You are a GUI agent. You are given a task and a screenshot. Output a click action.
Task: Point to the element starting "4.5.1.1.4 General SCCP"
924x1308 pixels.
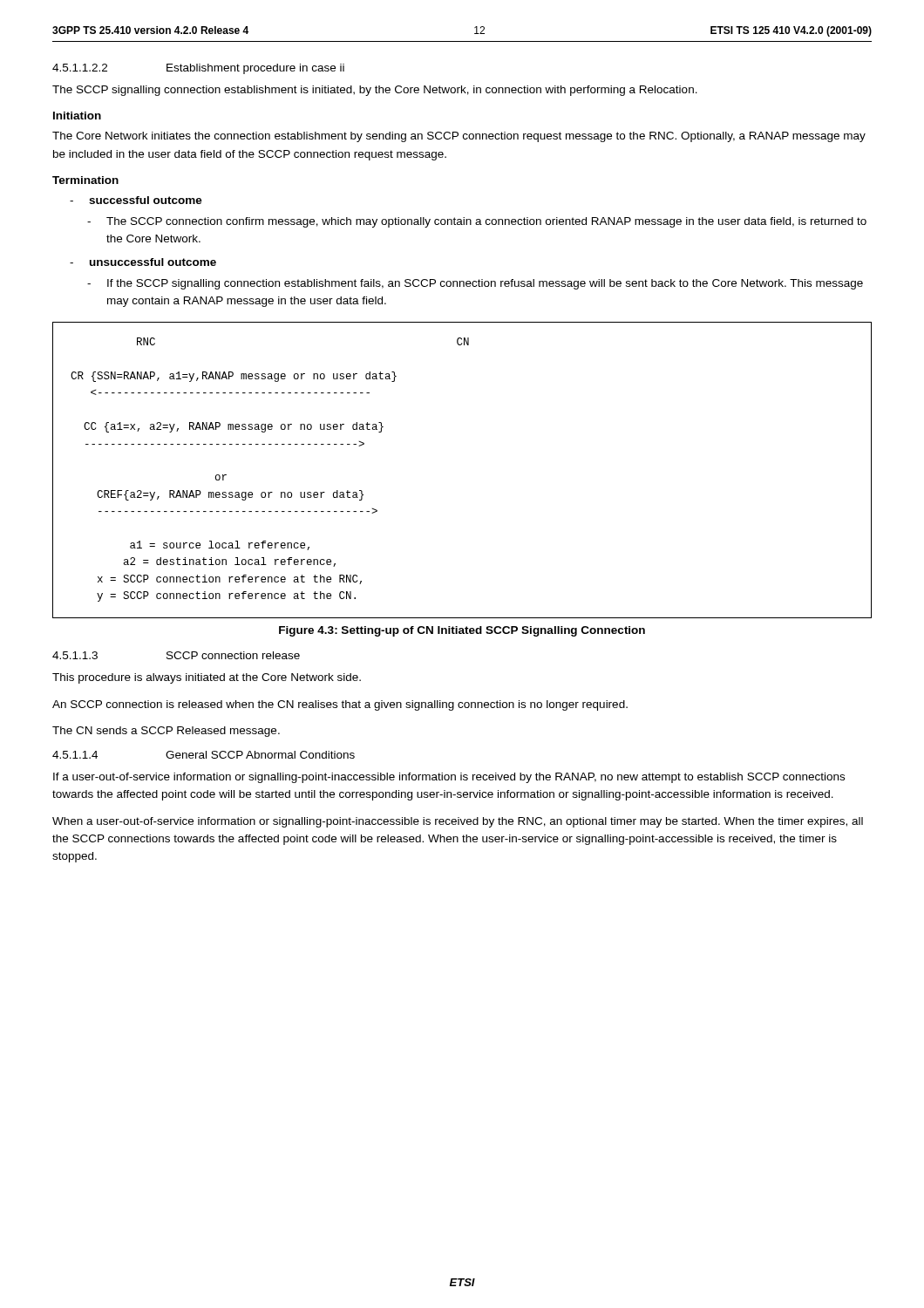(x=204, y=755)
